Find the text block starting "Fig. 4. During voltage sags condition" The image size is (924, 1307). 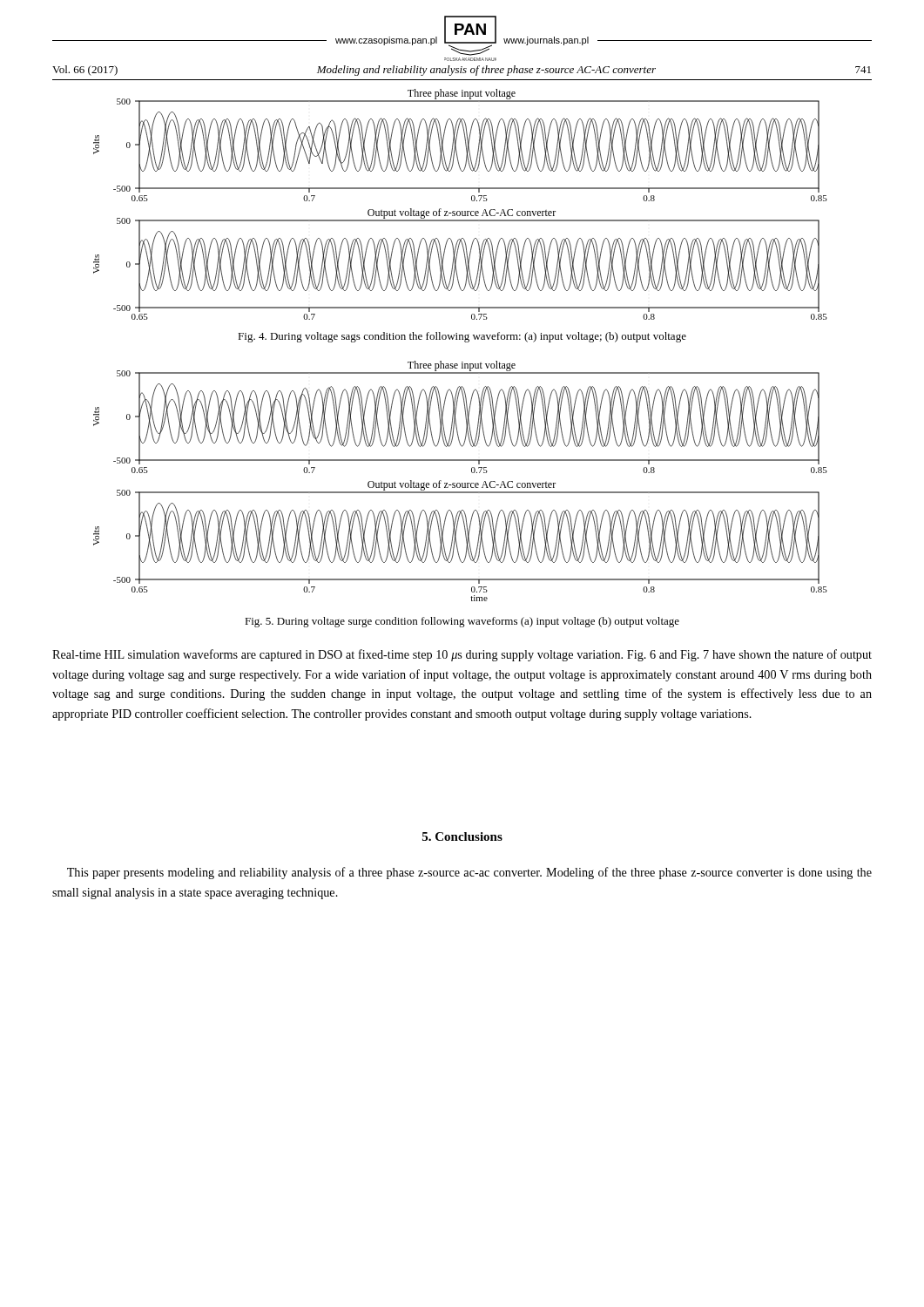(462, 336)
